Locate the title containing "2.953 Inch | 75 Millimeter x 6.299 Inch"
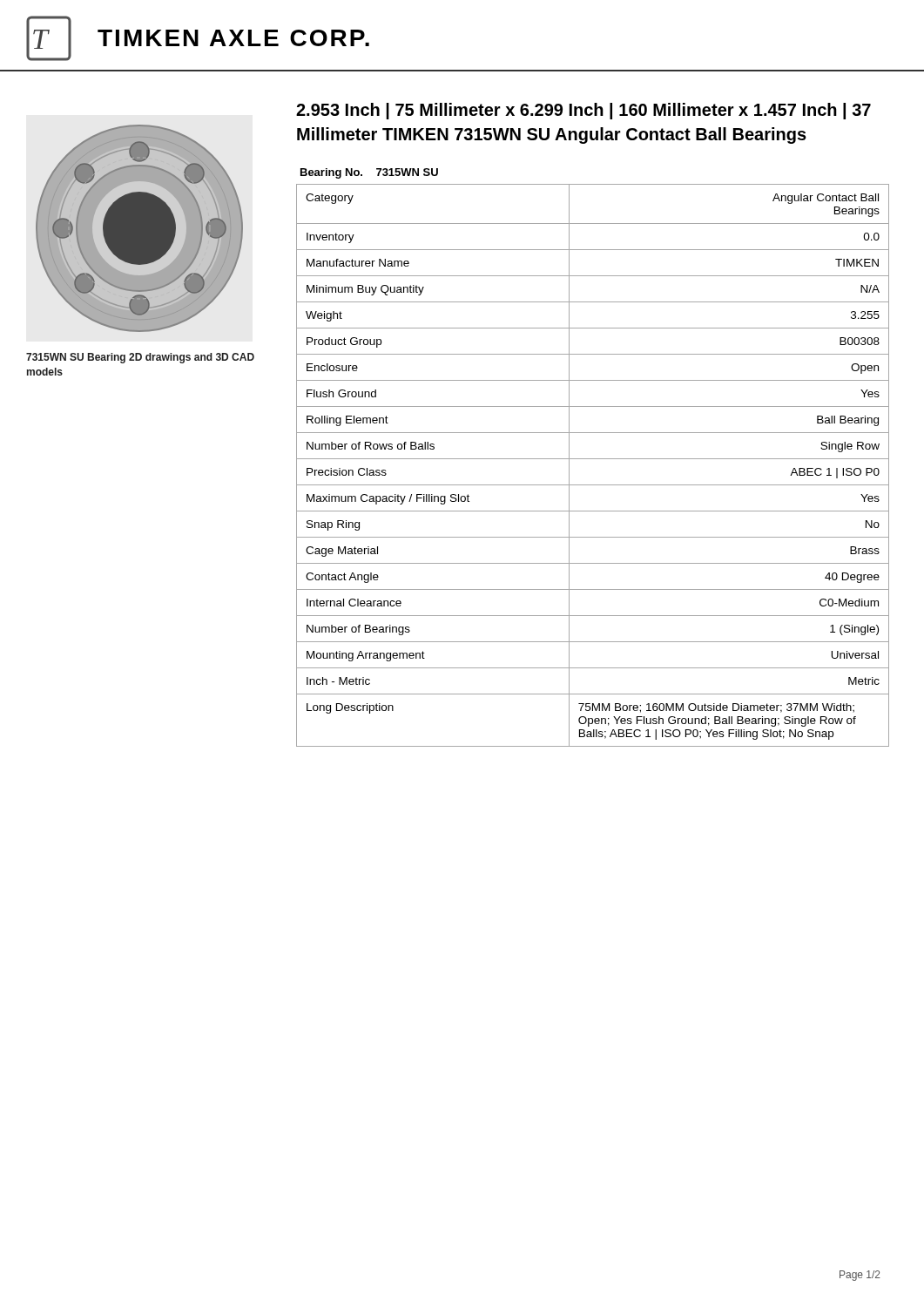Image resolution: width=924 pixels, height=1307 pixels. (584, 122)
